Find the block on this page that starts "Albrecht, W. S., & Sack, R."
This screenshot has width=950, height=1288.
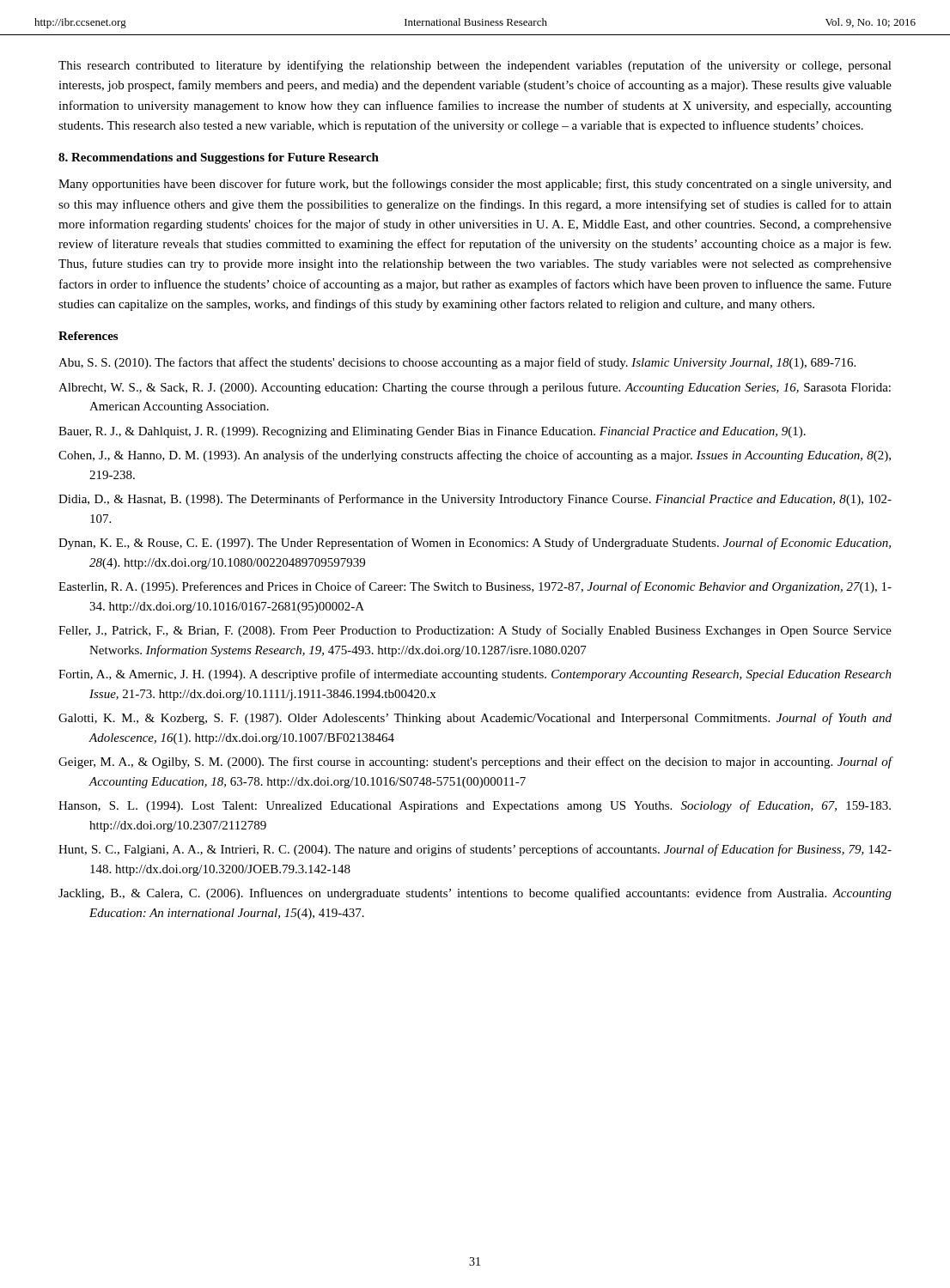475,397
